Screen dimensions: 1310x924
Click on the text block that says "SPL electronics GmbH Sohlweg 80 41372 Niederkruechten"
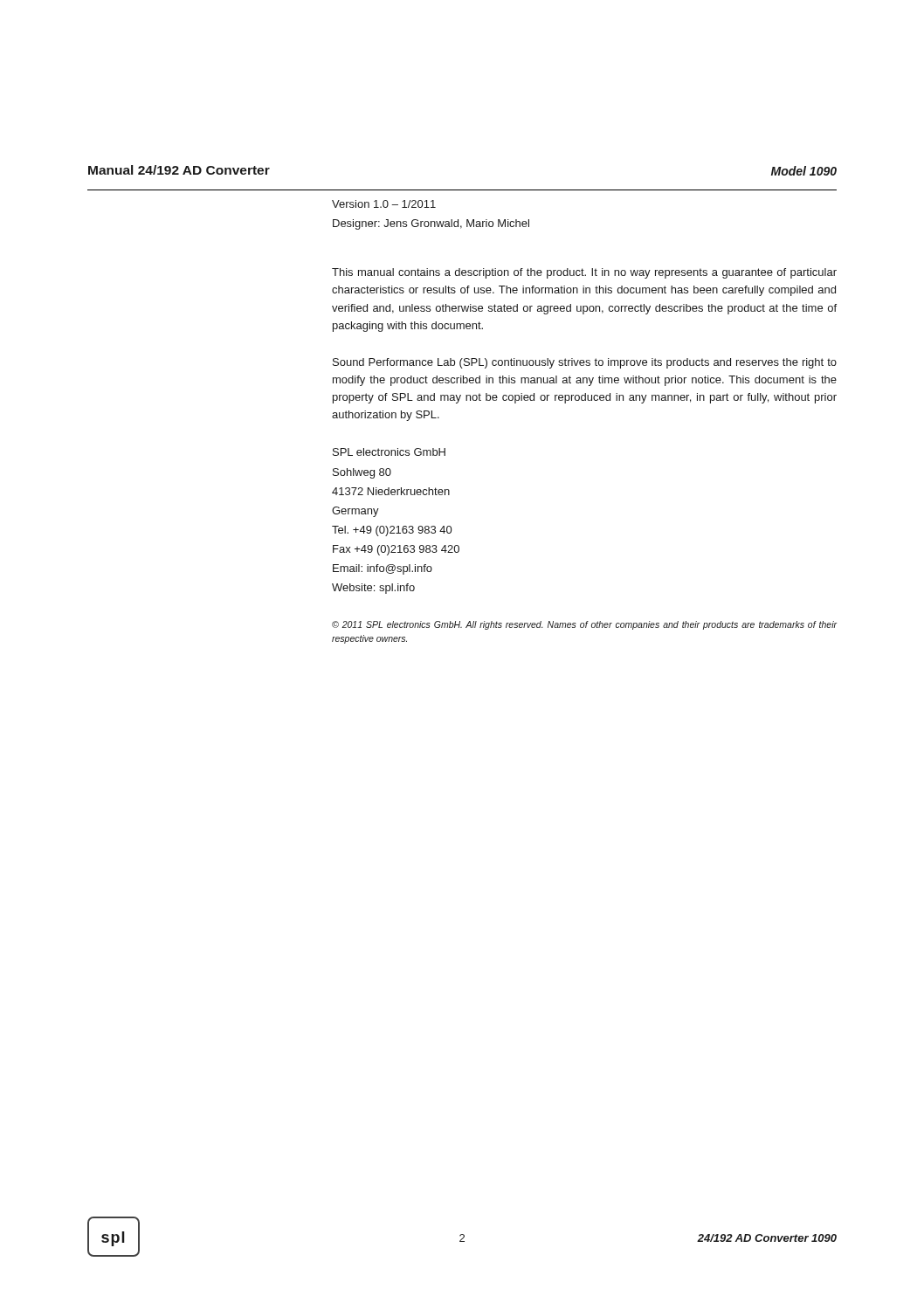[396, 520]
